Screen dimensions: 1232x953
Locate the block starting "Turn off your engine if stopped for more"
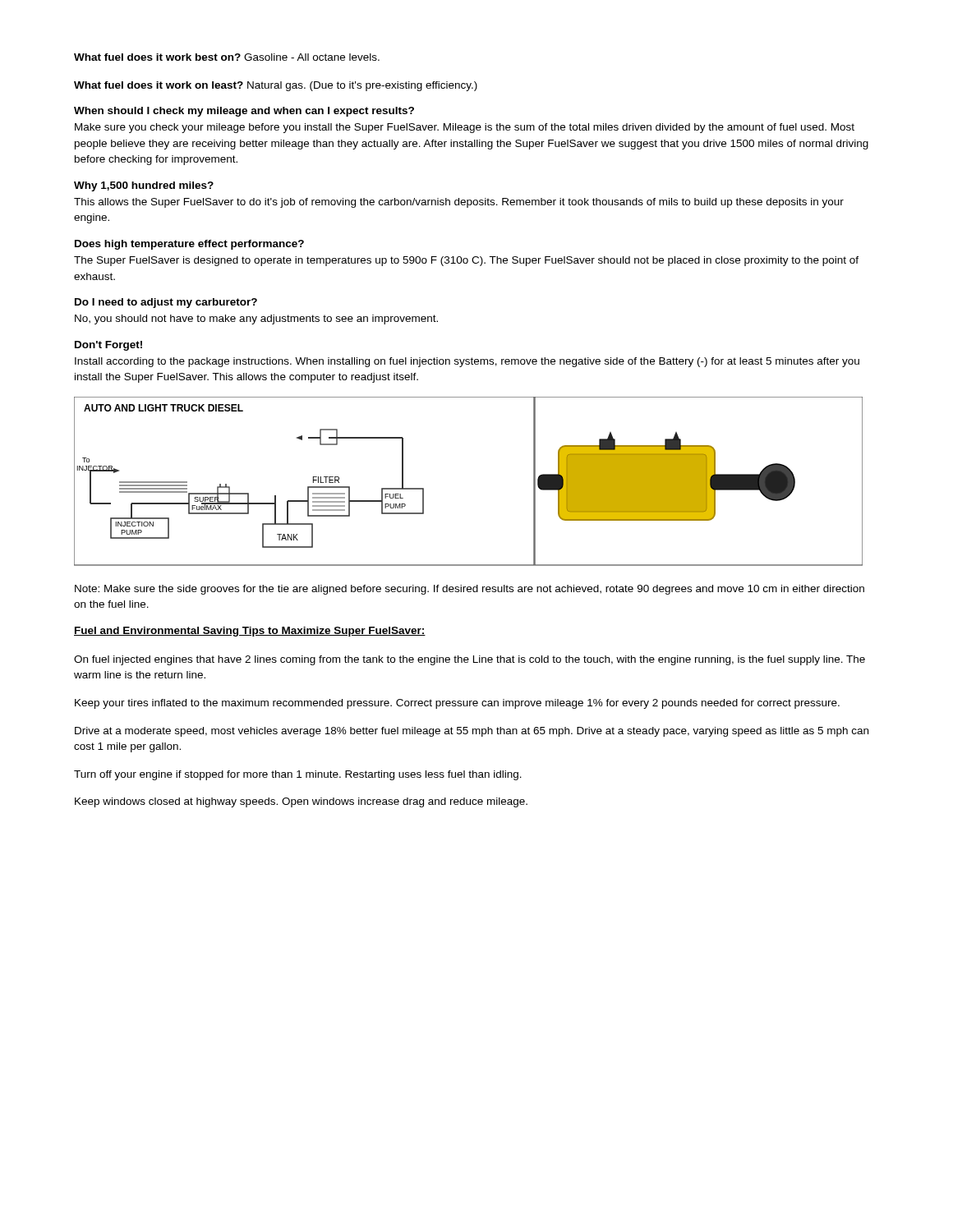pyautogui.click(x=476, y=774)
